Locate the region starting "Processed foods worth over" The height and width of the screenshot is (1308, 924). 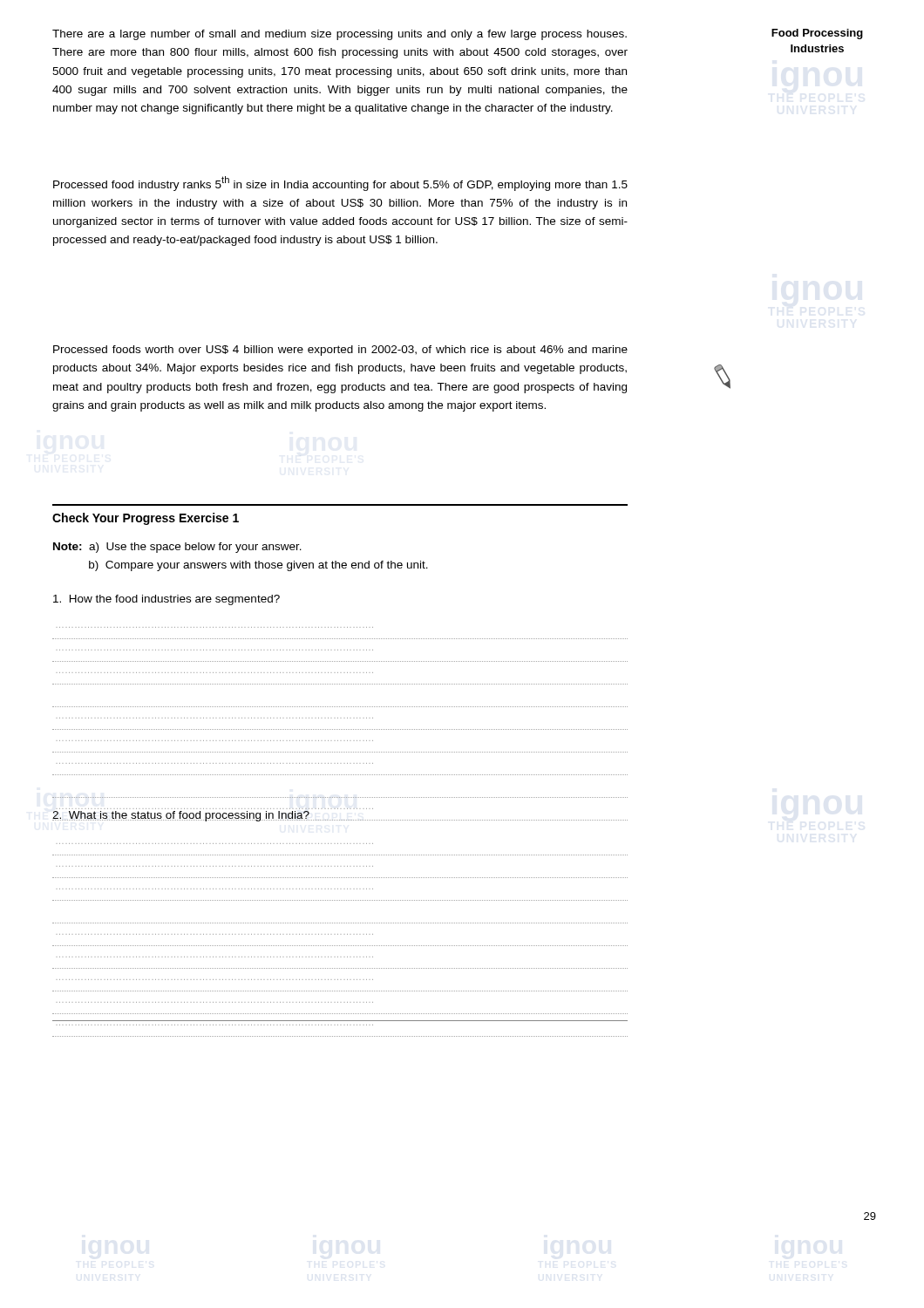tap(340, 377)
